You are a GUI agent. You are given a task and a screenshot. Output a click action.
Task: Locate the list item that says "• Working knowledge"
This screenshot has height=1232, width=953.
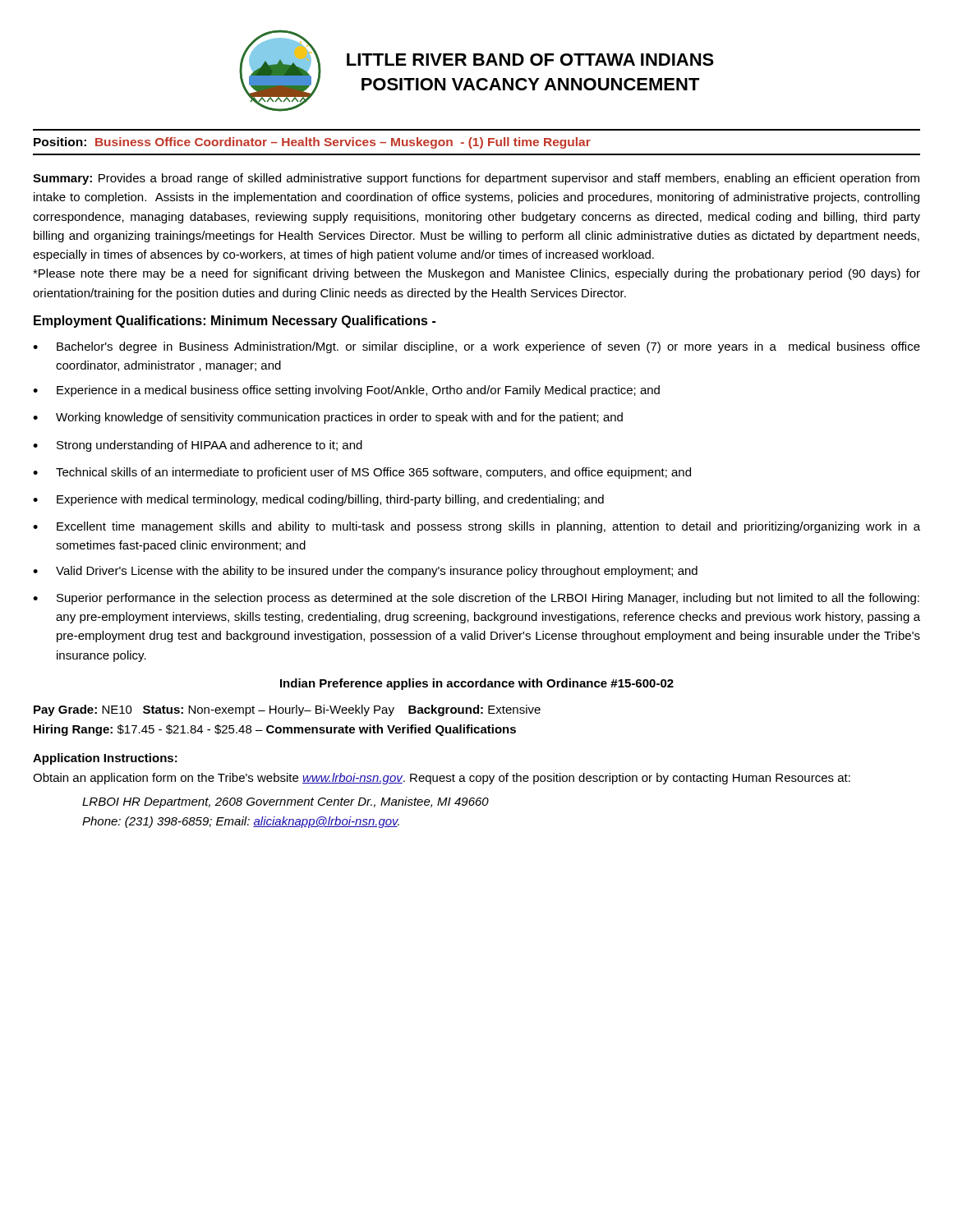[x=476, y=419]
